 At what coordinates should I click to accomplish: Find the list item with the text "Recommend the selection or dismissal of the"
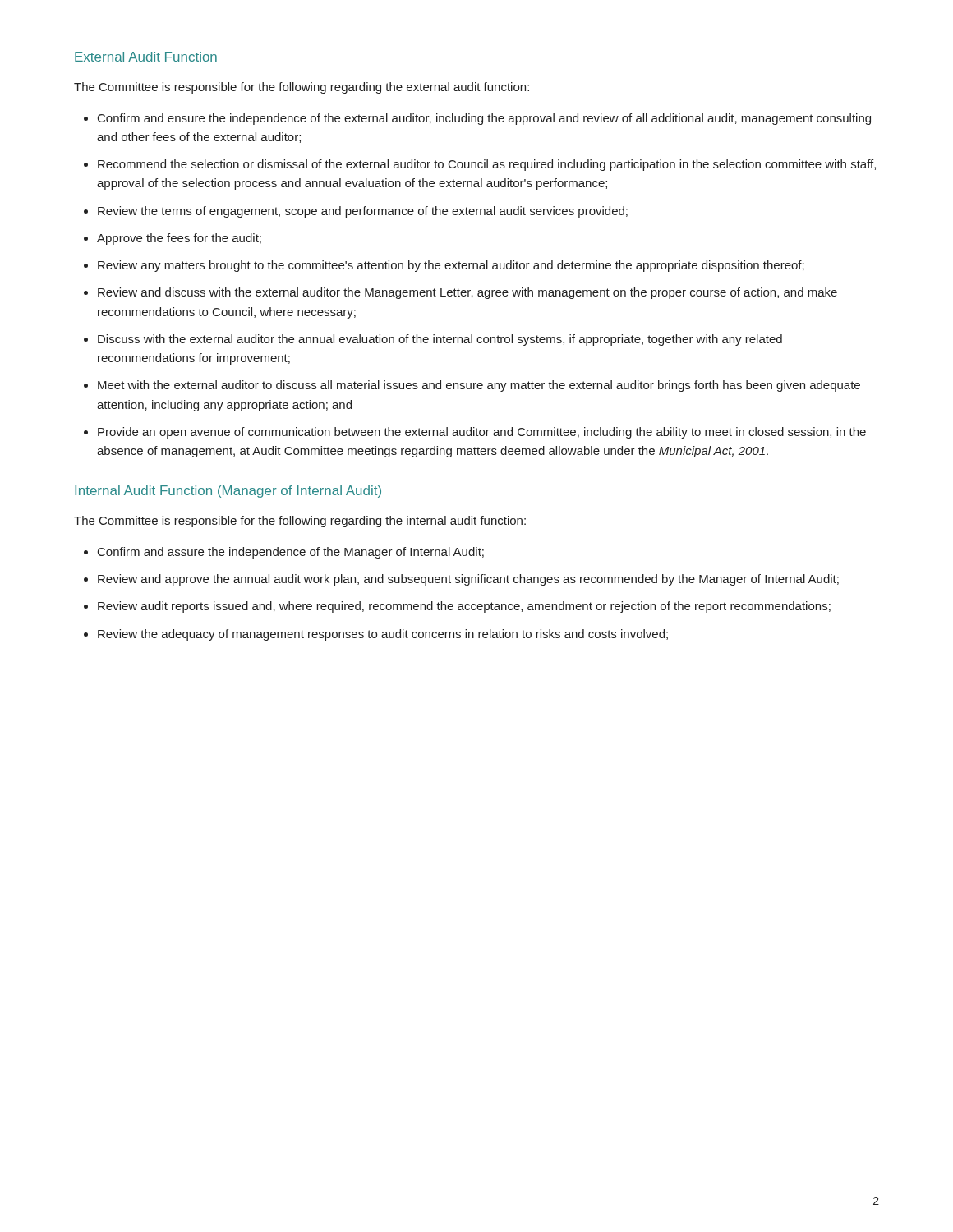pyautogui.click(x=487, y=173)
